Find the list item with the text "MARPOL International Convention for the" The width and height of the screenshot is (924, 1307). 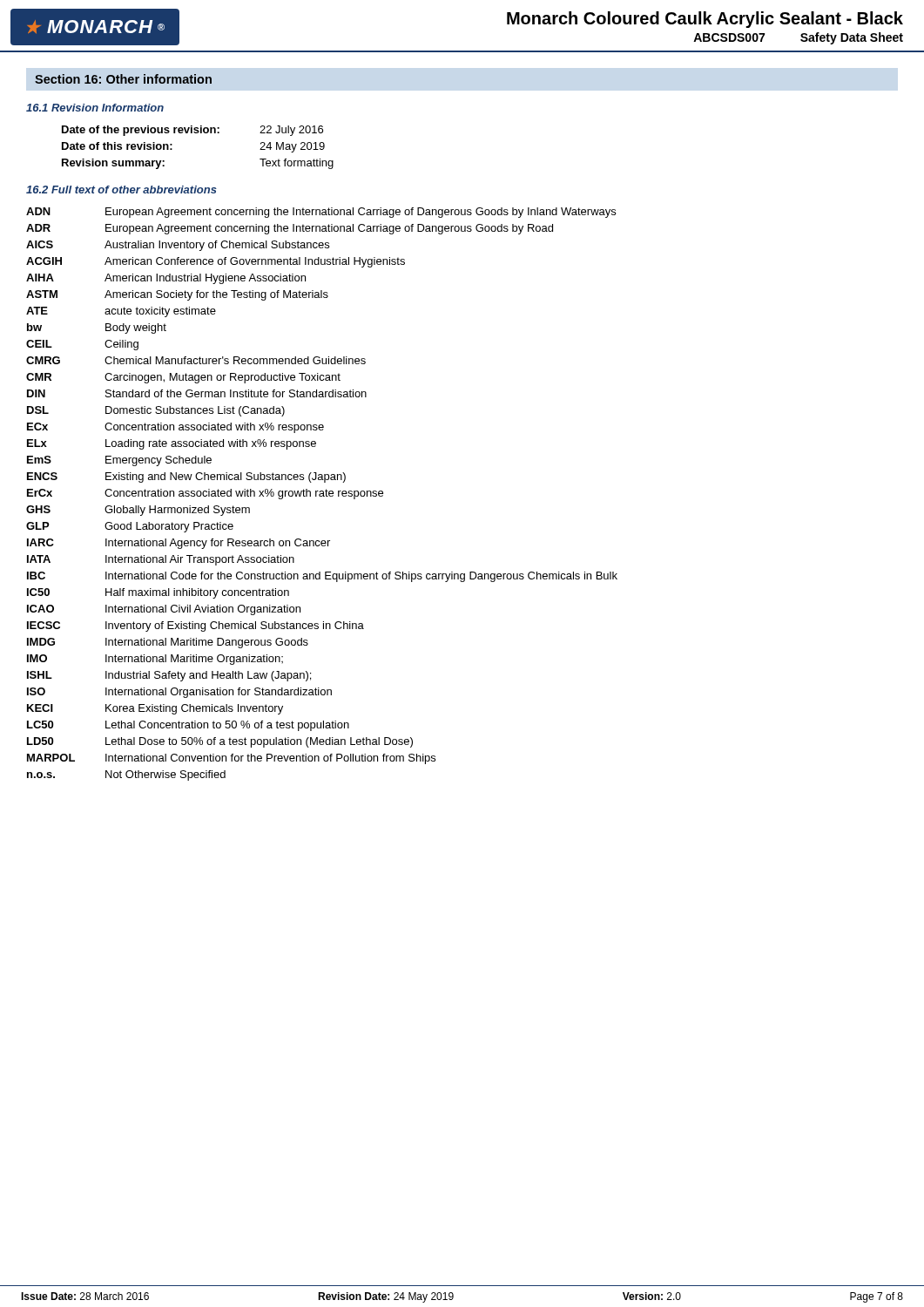click(231, 758)
